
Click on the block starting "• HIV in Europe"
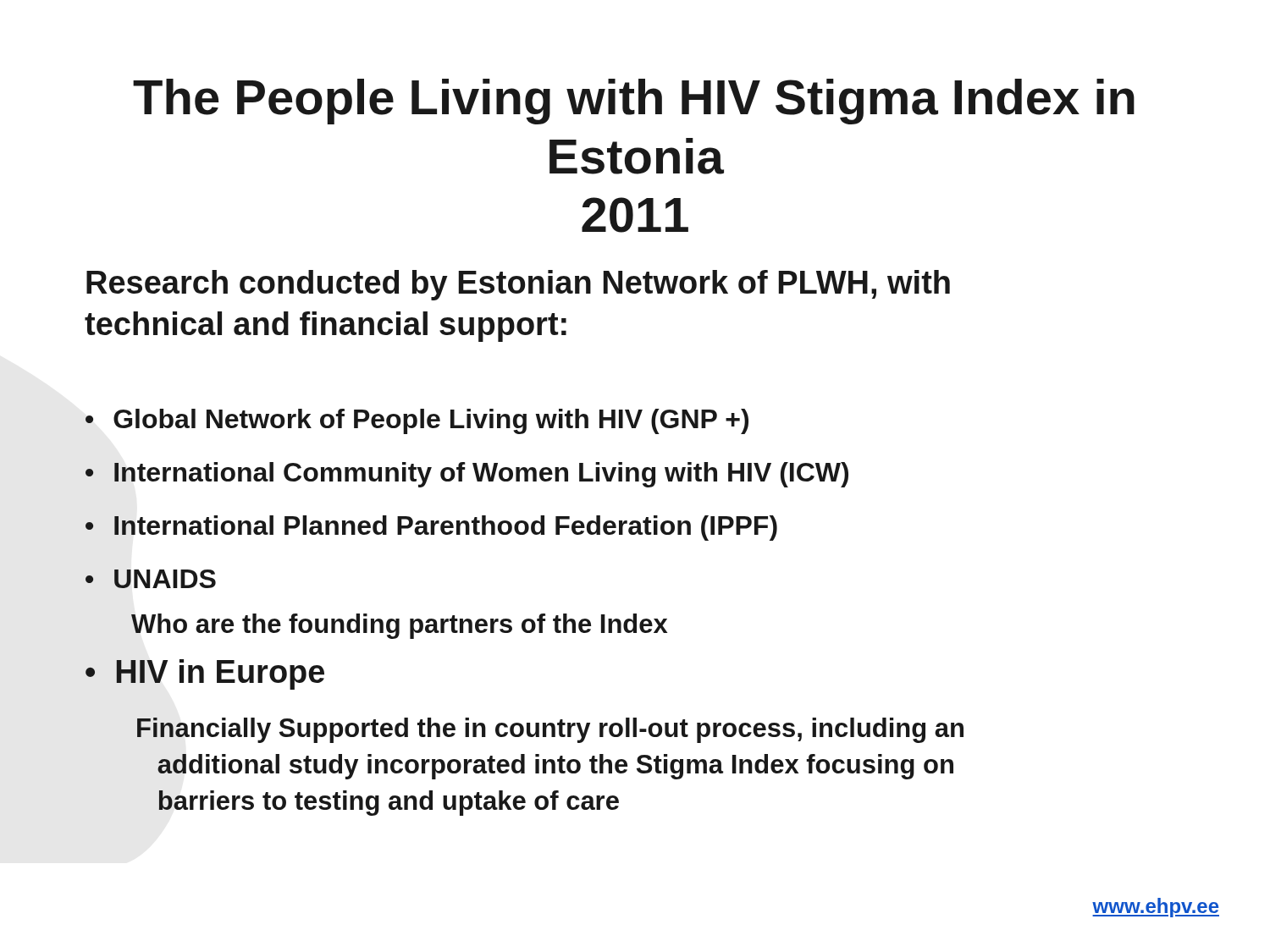click(205, 673)
